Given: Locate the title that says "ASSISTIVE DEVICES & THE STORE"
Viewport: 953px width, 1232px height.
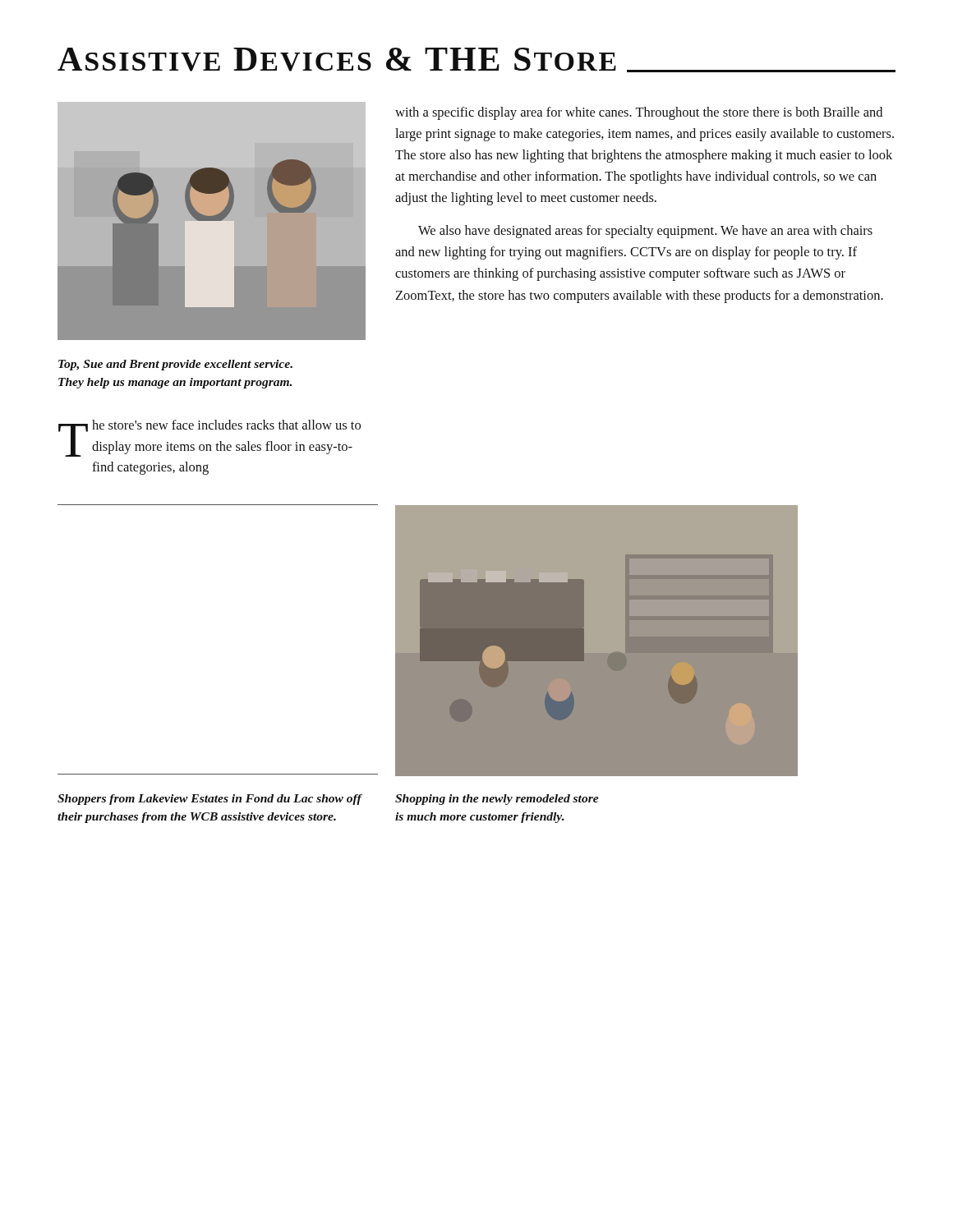Looking at the screenshot, I should tap(476, 59).
